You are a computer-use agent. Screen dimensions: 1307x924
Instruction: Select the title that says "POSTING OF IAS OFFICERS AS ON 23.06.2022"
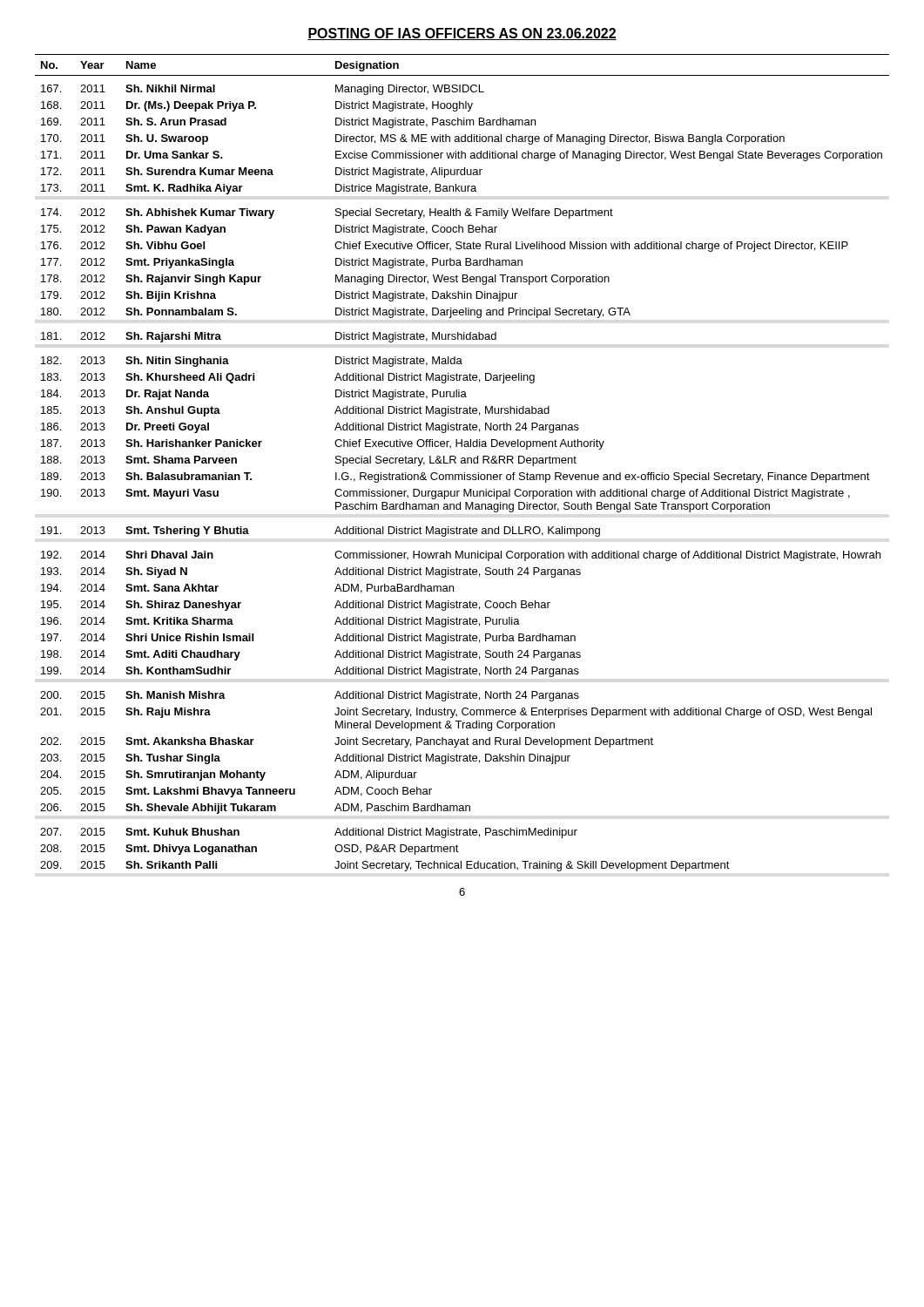[462, 34]
